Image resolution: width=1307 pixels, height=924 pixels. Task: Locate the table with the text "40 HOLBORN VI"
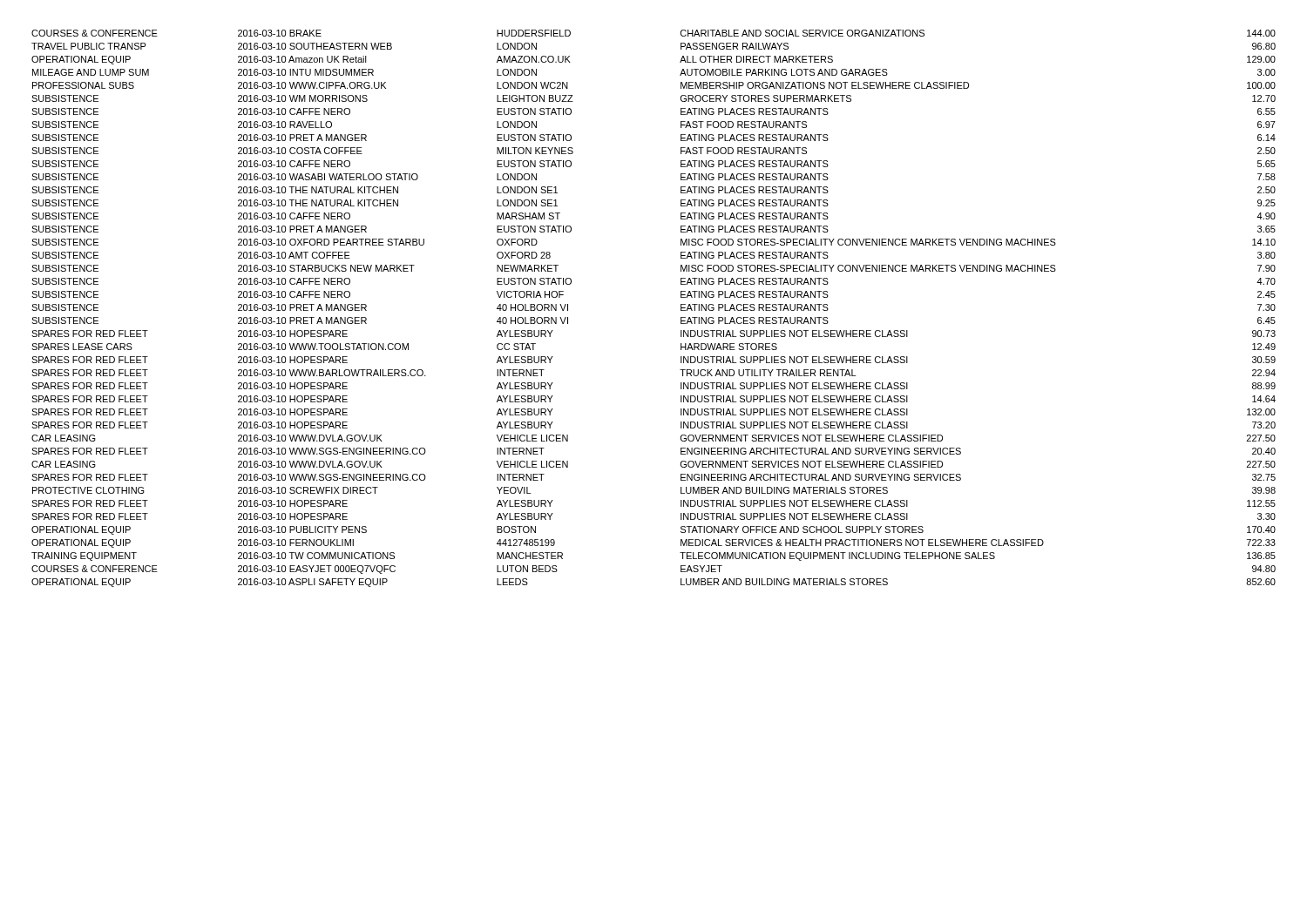[x=654, y=307]
